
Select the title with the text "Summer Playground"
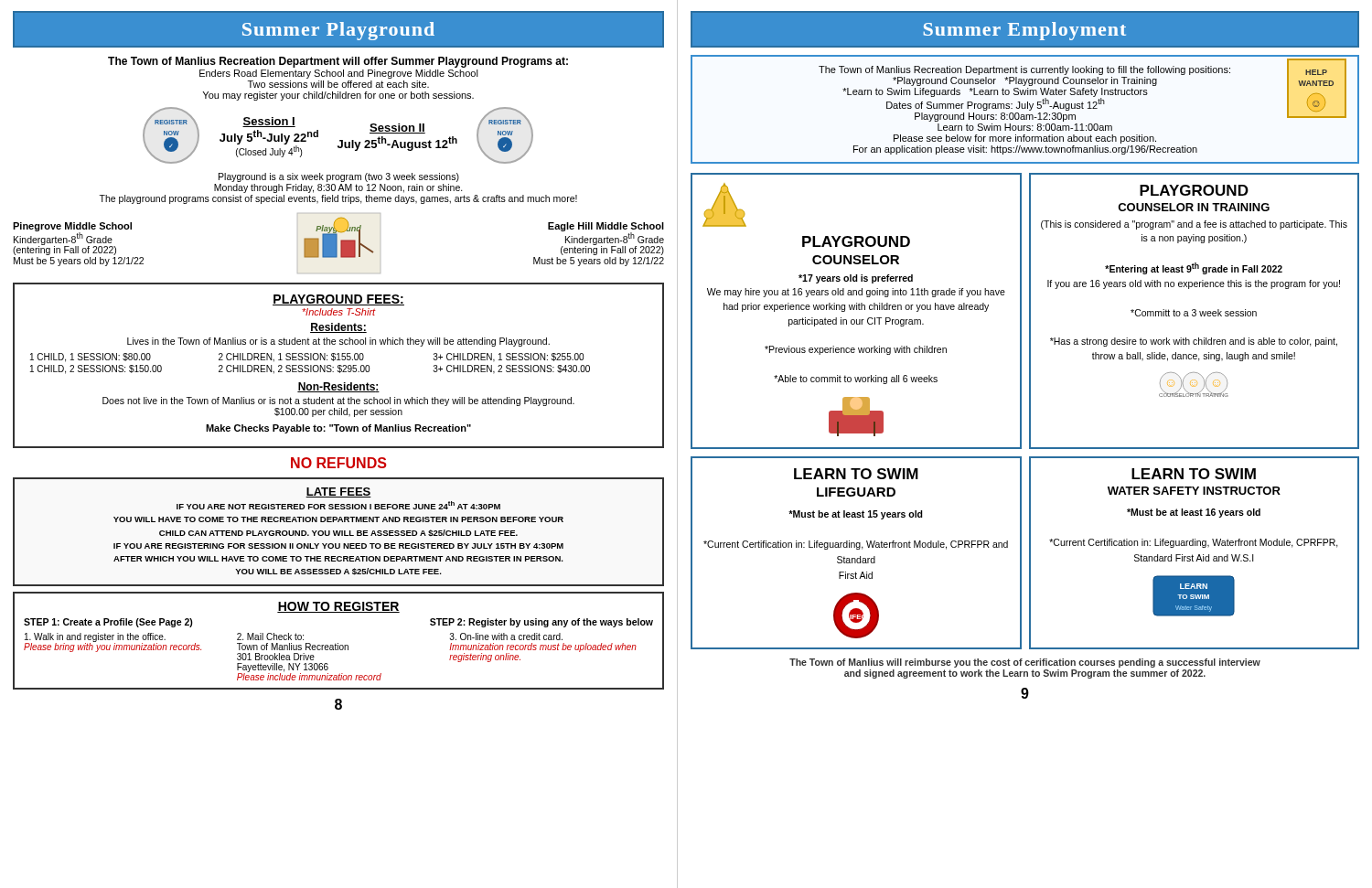(338, 29)
